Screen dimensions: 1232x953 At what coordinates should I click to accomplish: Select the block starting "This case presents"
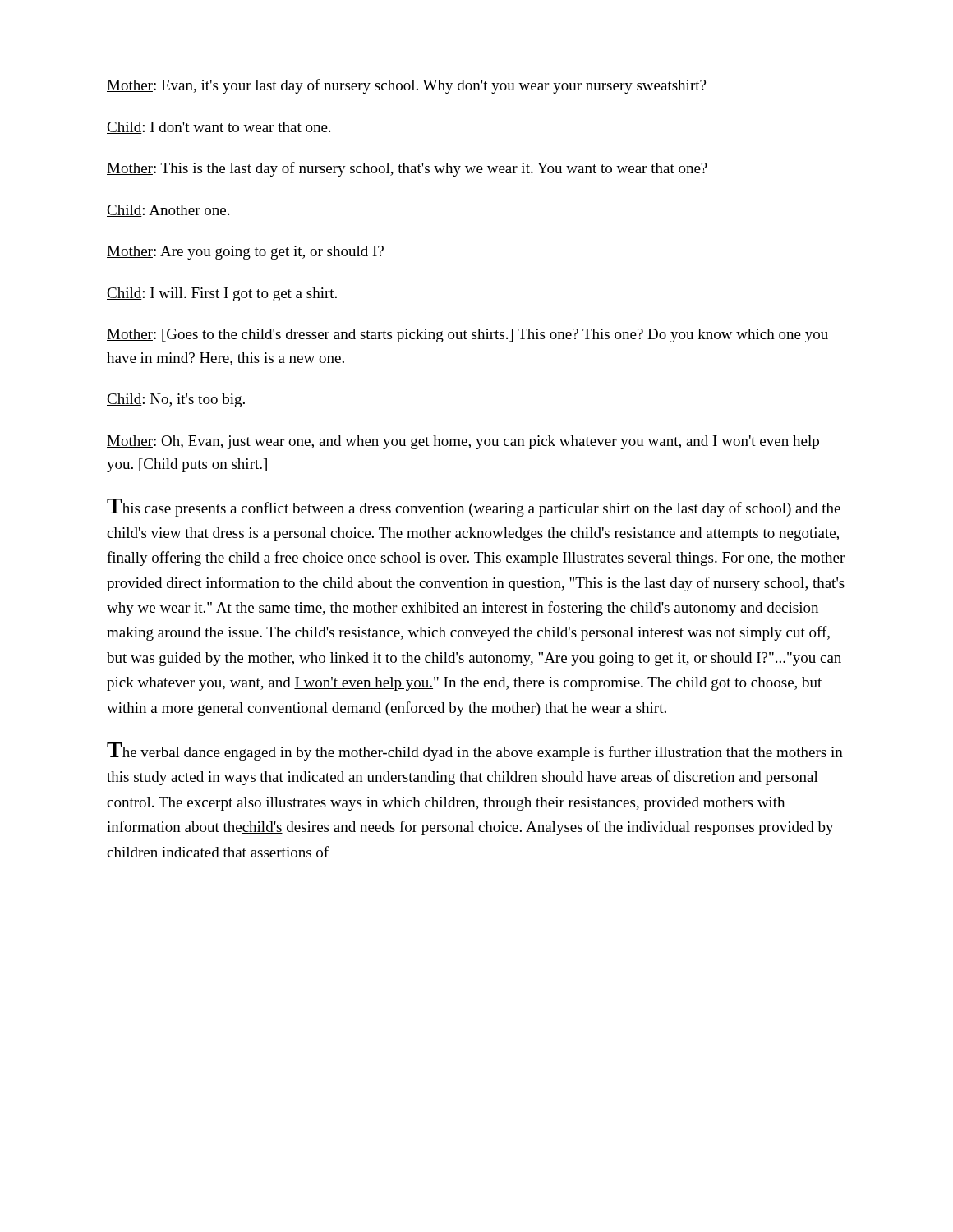[x=476, y=605]
